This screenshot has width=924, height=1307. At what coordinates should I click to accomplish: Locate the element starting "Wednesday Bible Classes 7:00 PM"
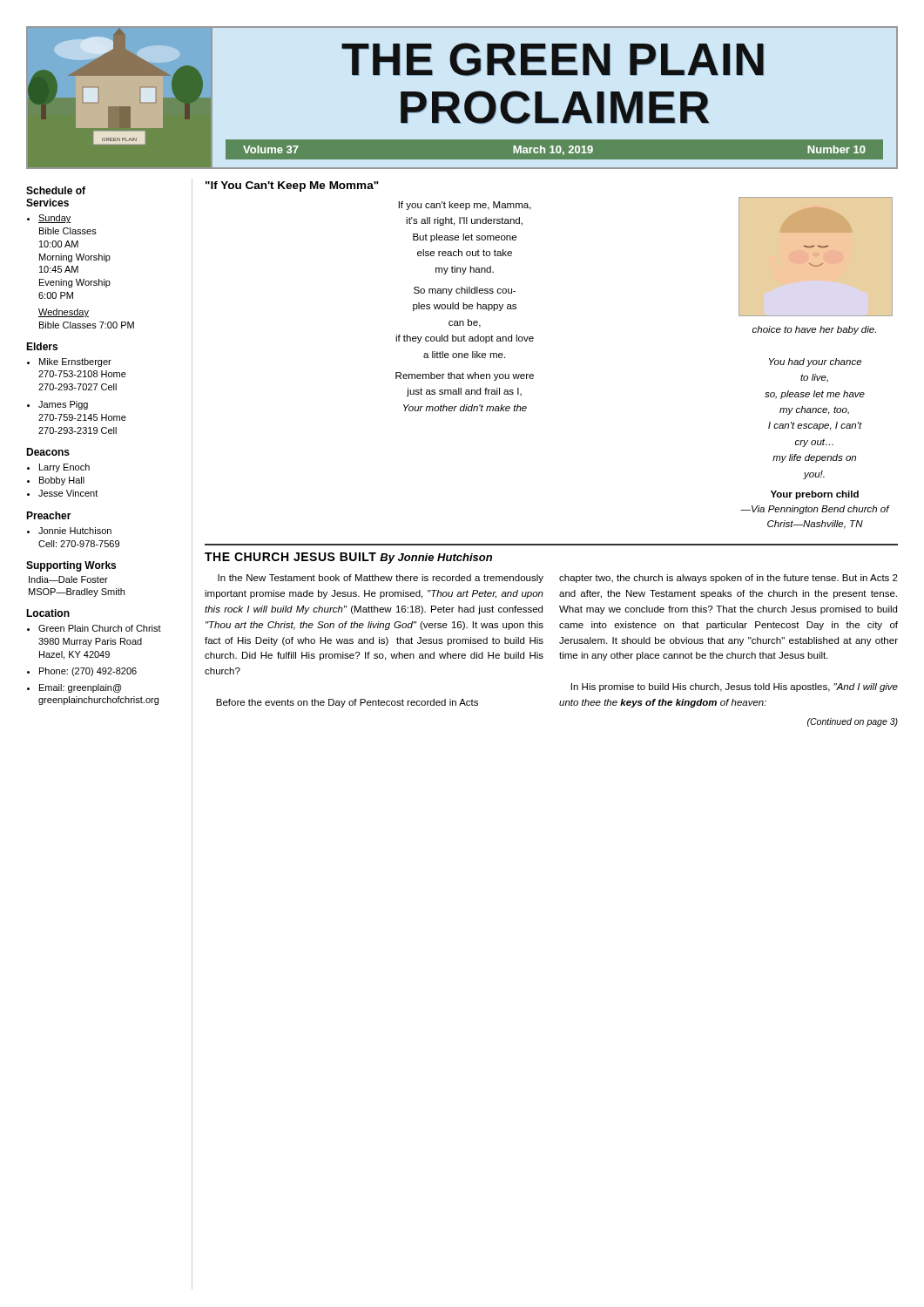[x=87, y=318]
